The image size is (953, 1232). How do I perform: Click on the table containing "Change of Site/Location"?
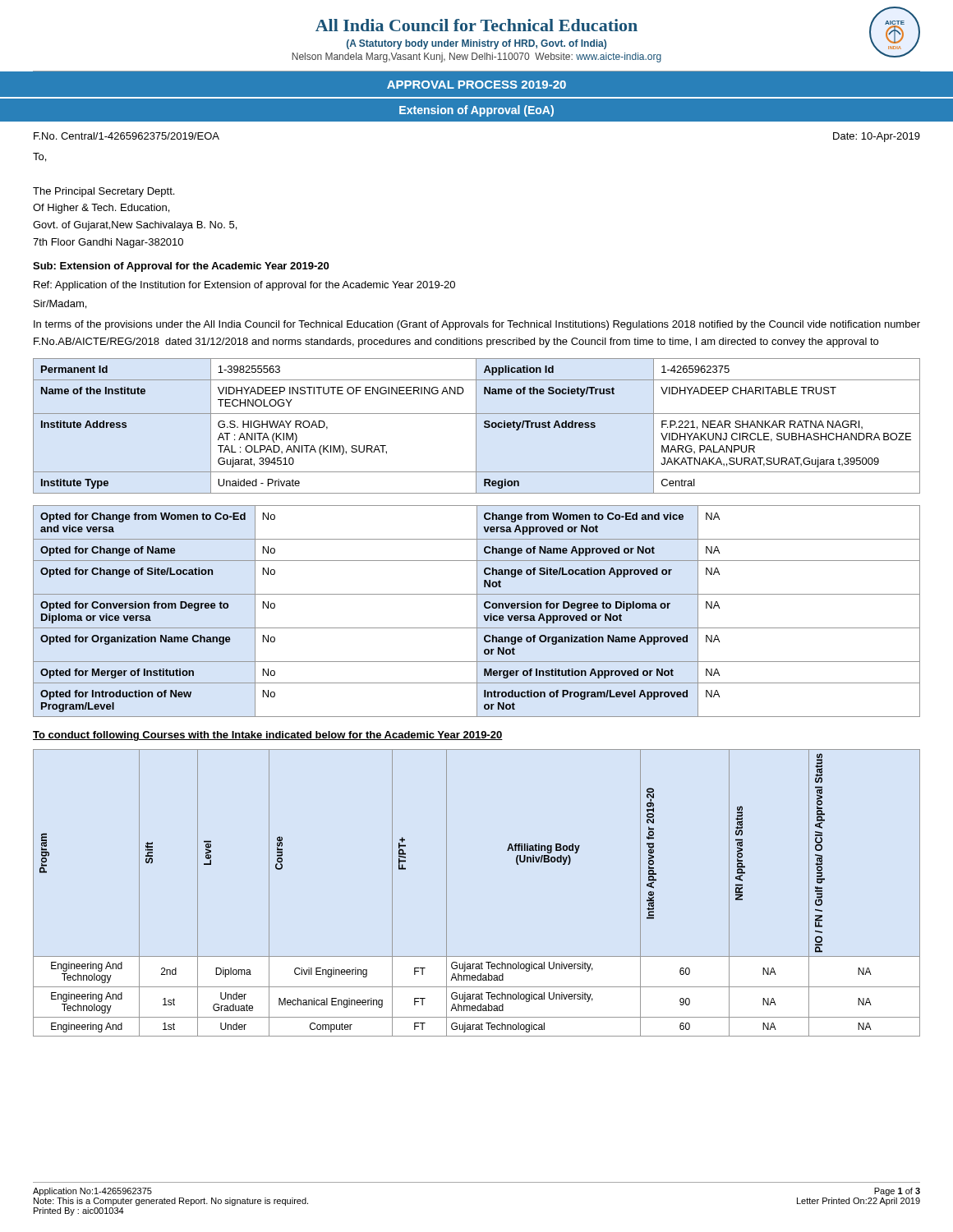tap(476, 611)
